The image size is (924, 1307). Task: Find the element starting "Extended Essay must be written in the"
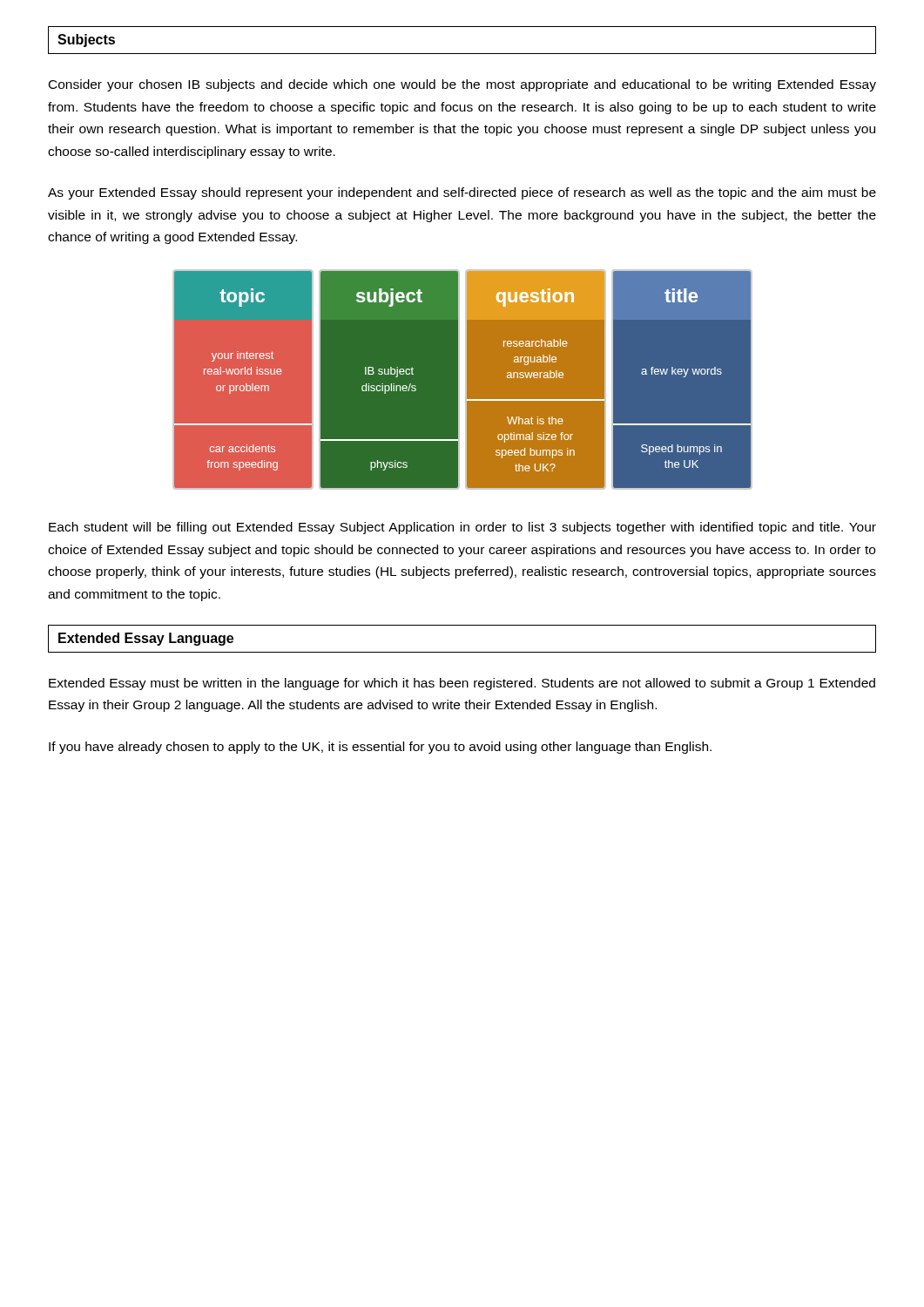(462, 693)
